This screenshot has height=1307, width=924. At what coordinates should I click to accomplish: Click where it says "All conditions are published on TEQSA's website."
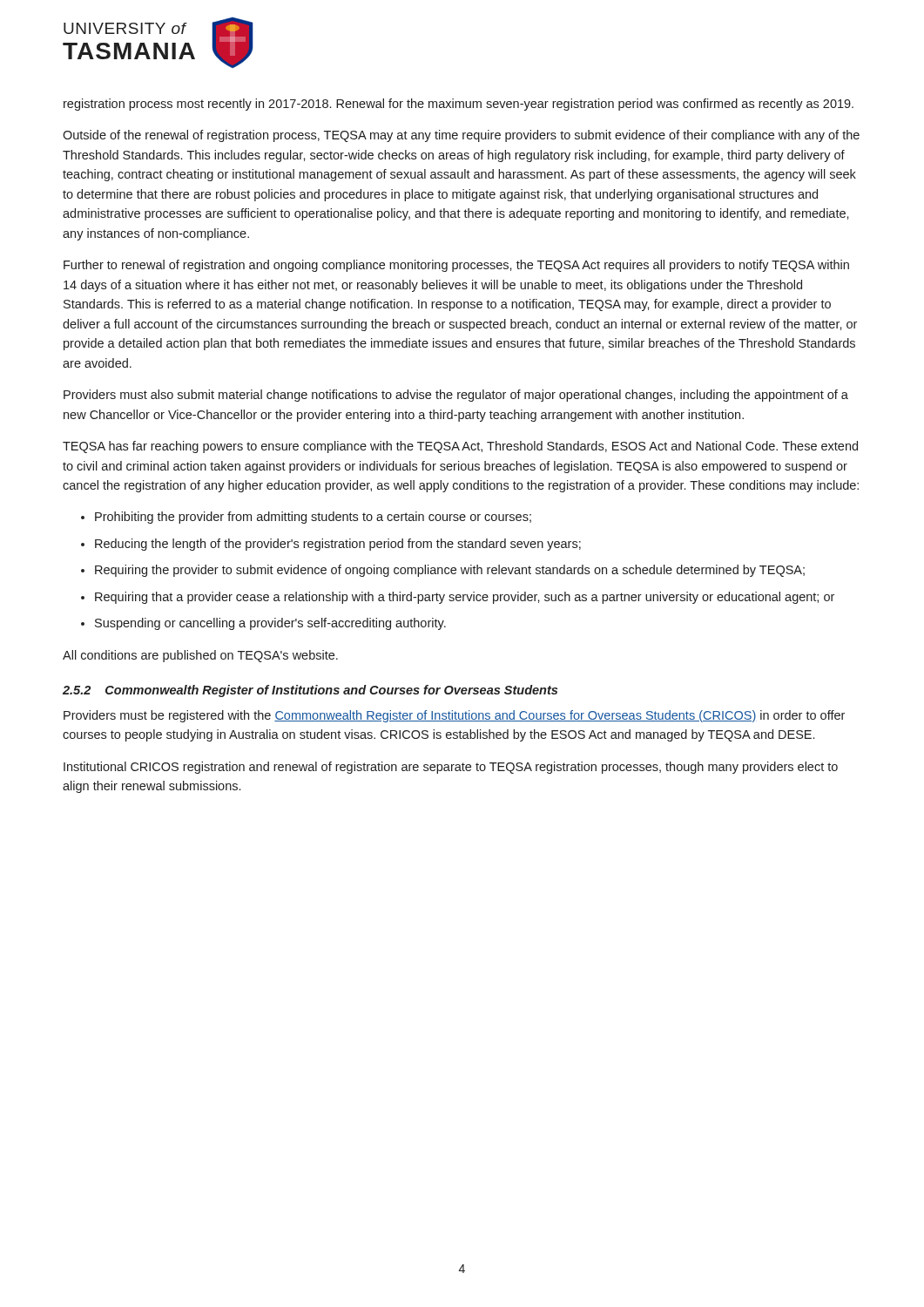point(200,656)
